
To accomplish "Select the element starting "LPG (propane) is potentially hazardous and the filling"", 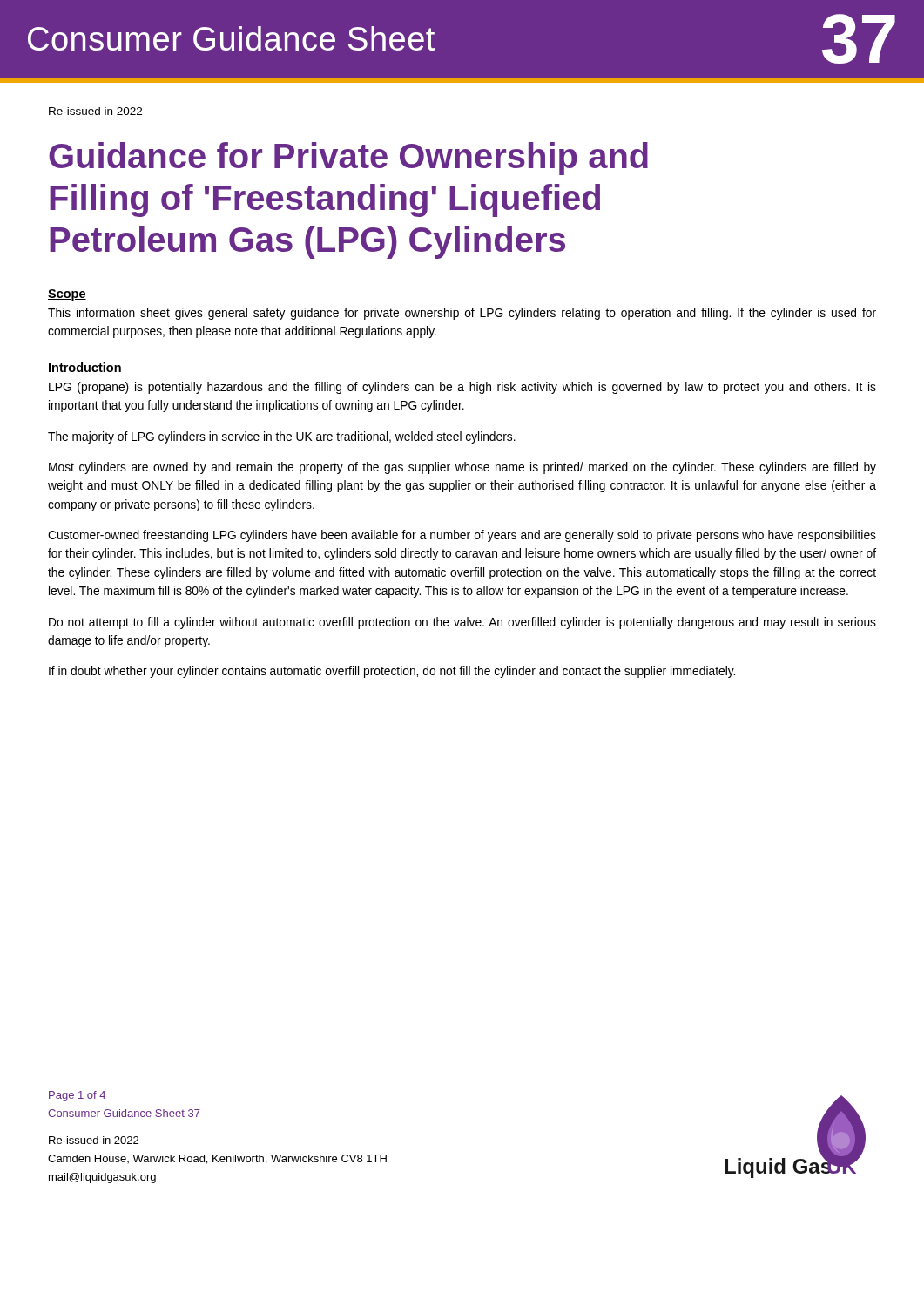I will pos(462,396).
